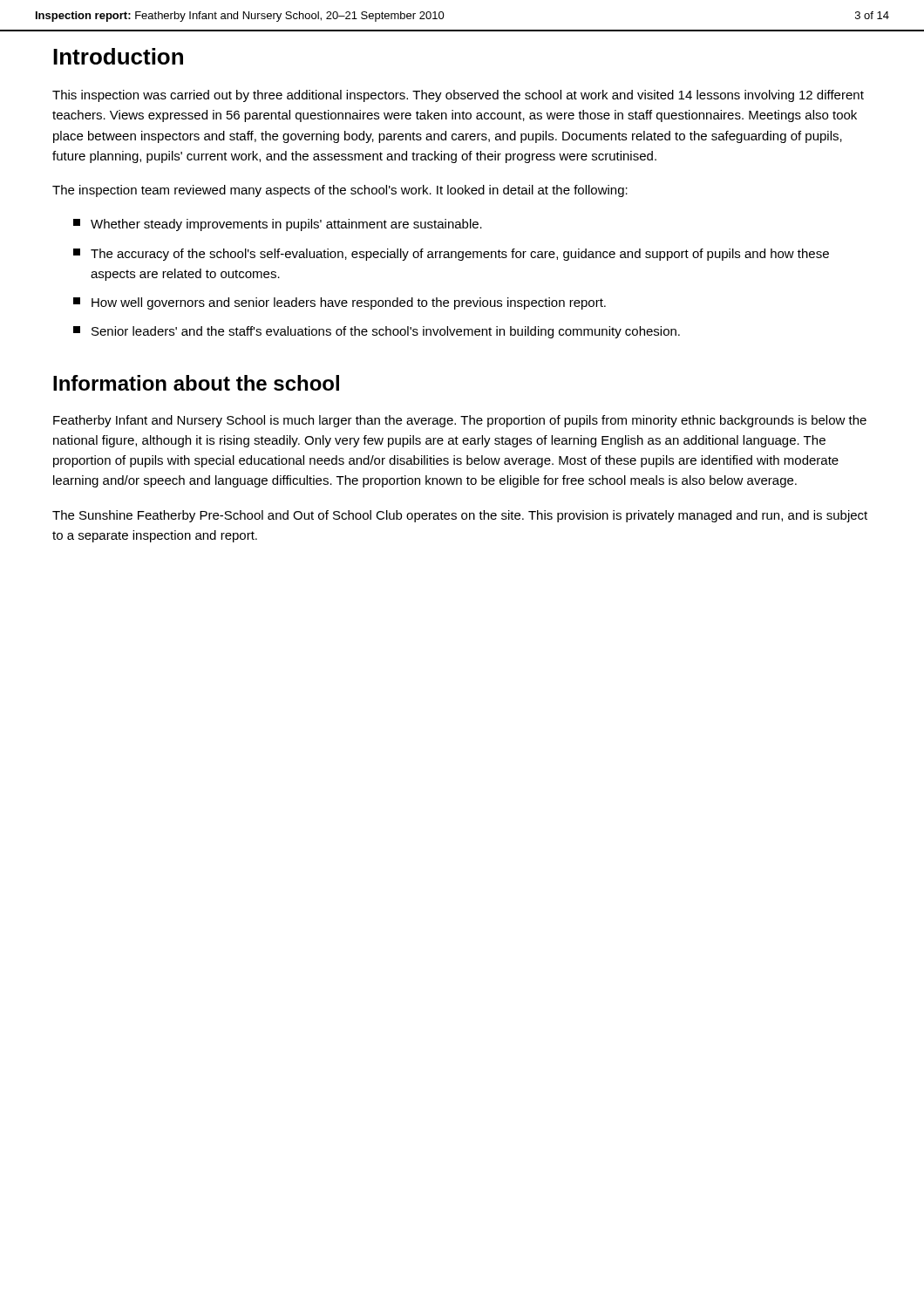Viewport: 924px width, 1308px height.
Task: Find the region starting "The accuracy of the school's self-evaluation, especially"
Action: 462,263
